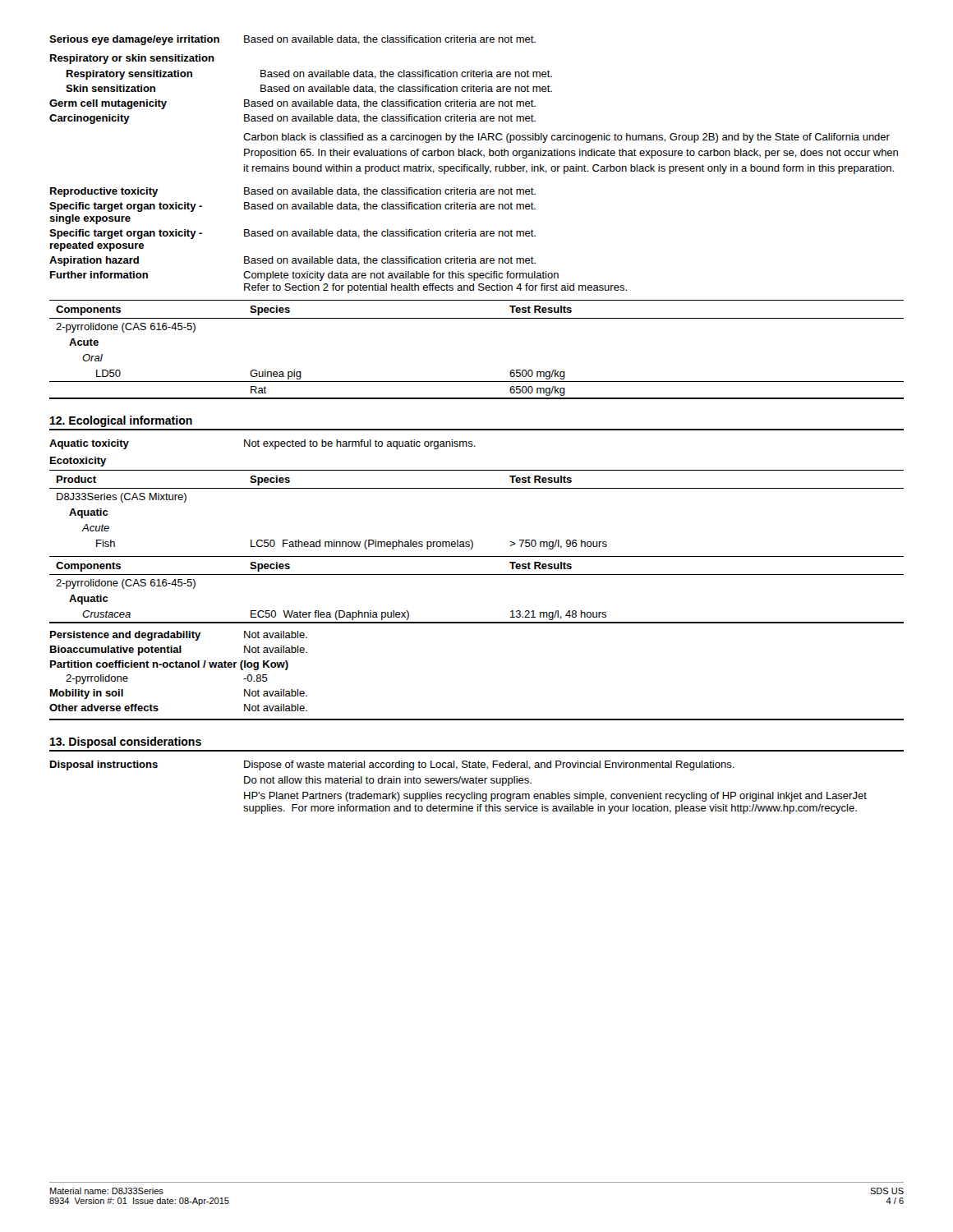Where is the passage that starts "Further information Complete toxicity data are not available"?
The height and width of the screenshot is (1232, 953).
click(476, 281)
